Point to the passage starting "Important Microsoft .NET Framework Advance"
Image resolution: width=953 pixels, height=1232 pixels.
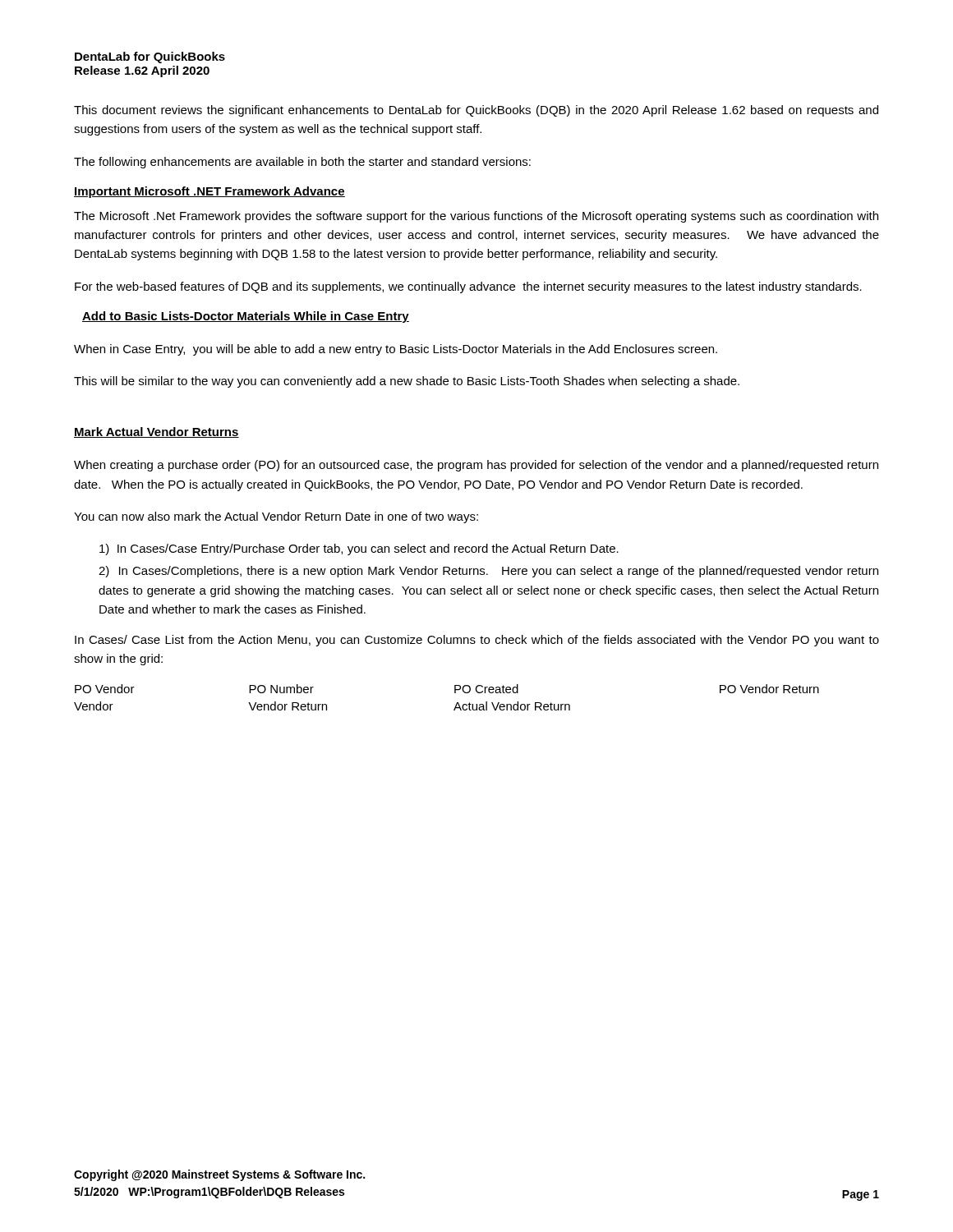209,191
